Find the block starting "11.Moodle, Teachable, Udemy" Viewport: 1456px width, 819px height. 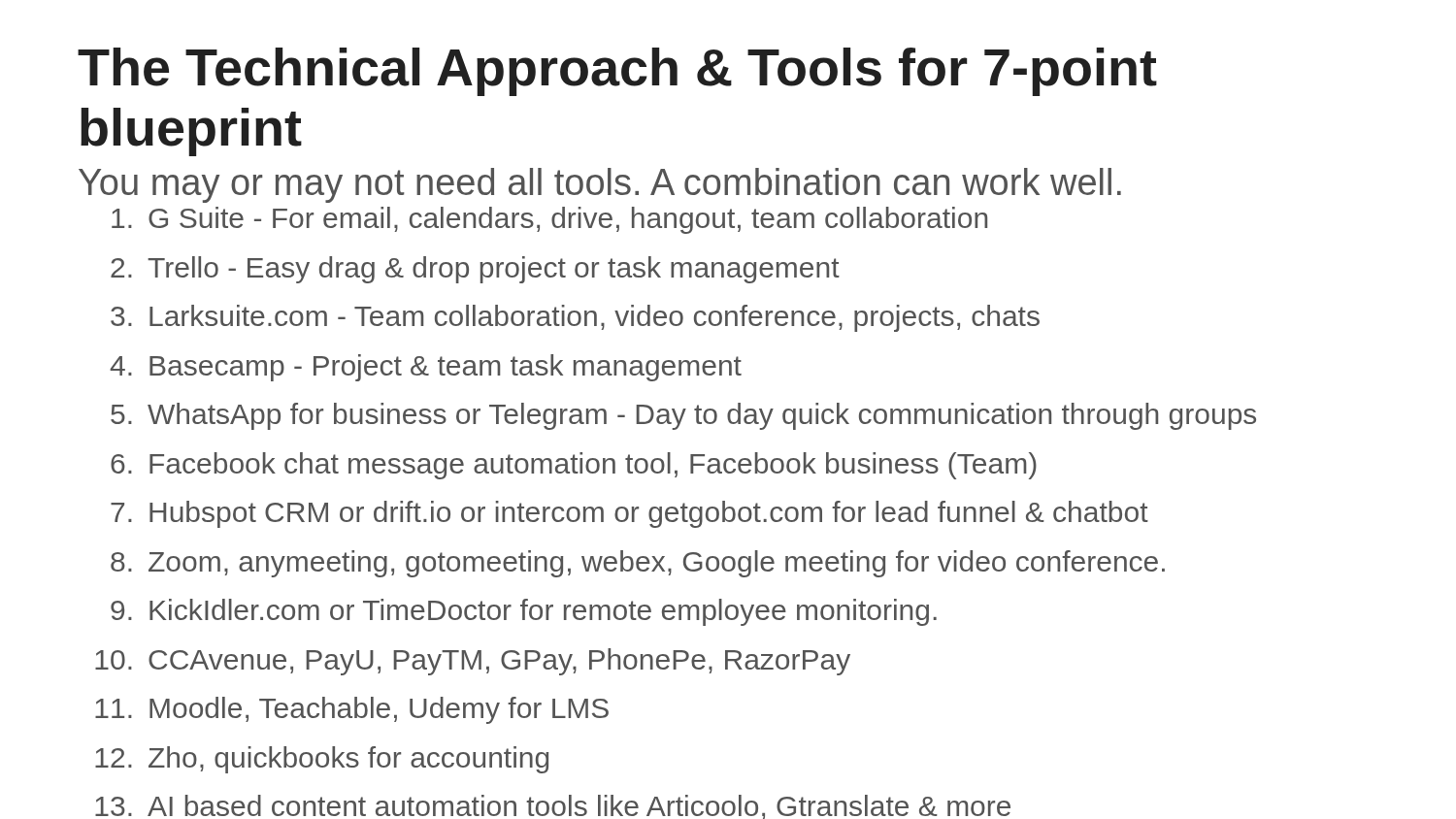pyautogui.click(x=352, y=710)
